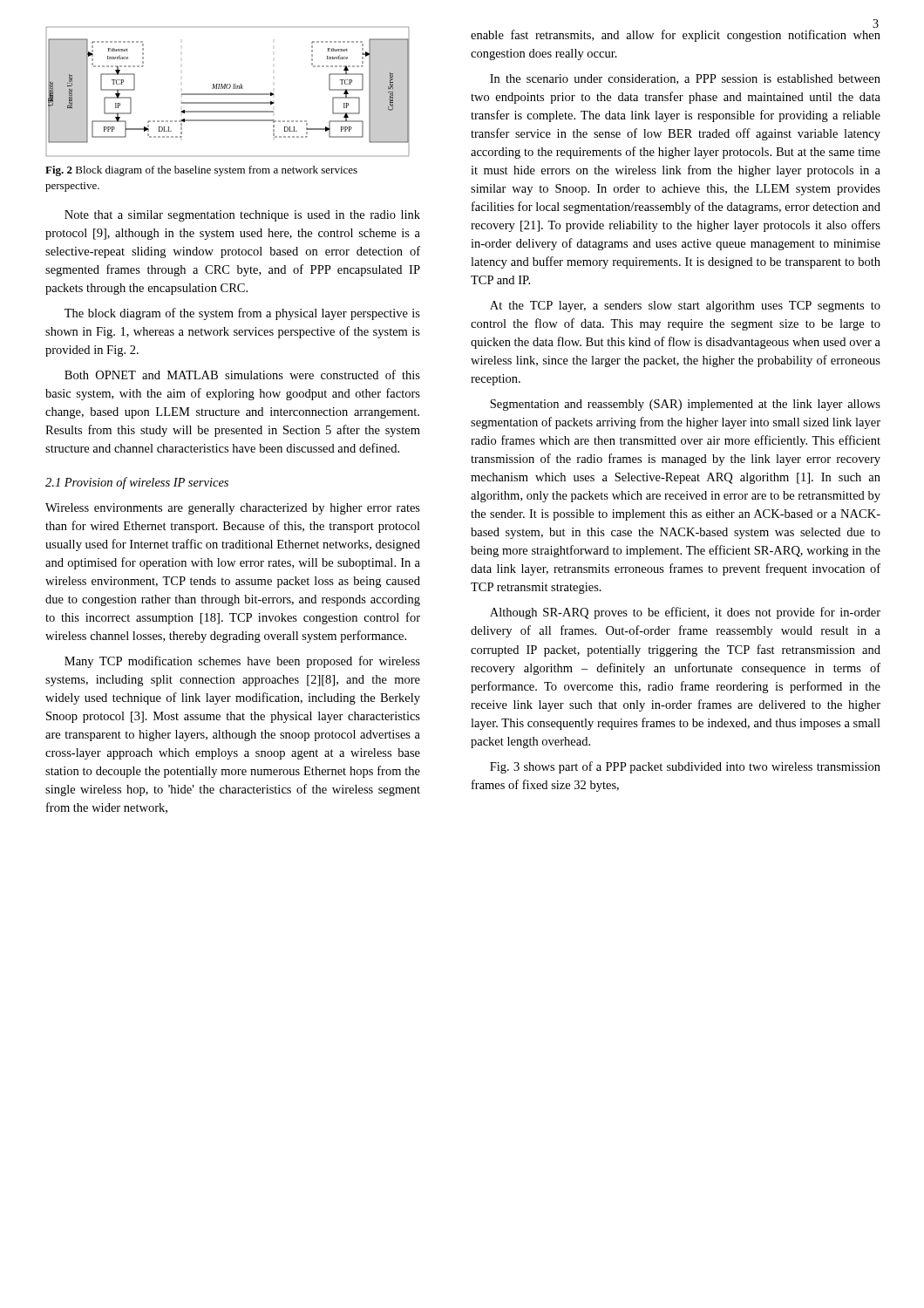This screenshot has width=924, height=1308.
Task: Locate the block of text that opens with "In the scenario under"
Action: [x=676, y=180]
